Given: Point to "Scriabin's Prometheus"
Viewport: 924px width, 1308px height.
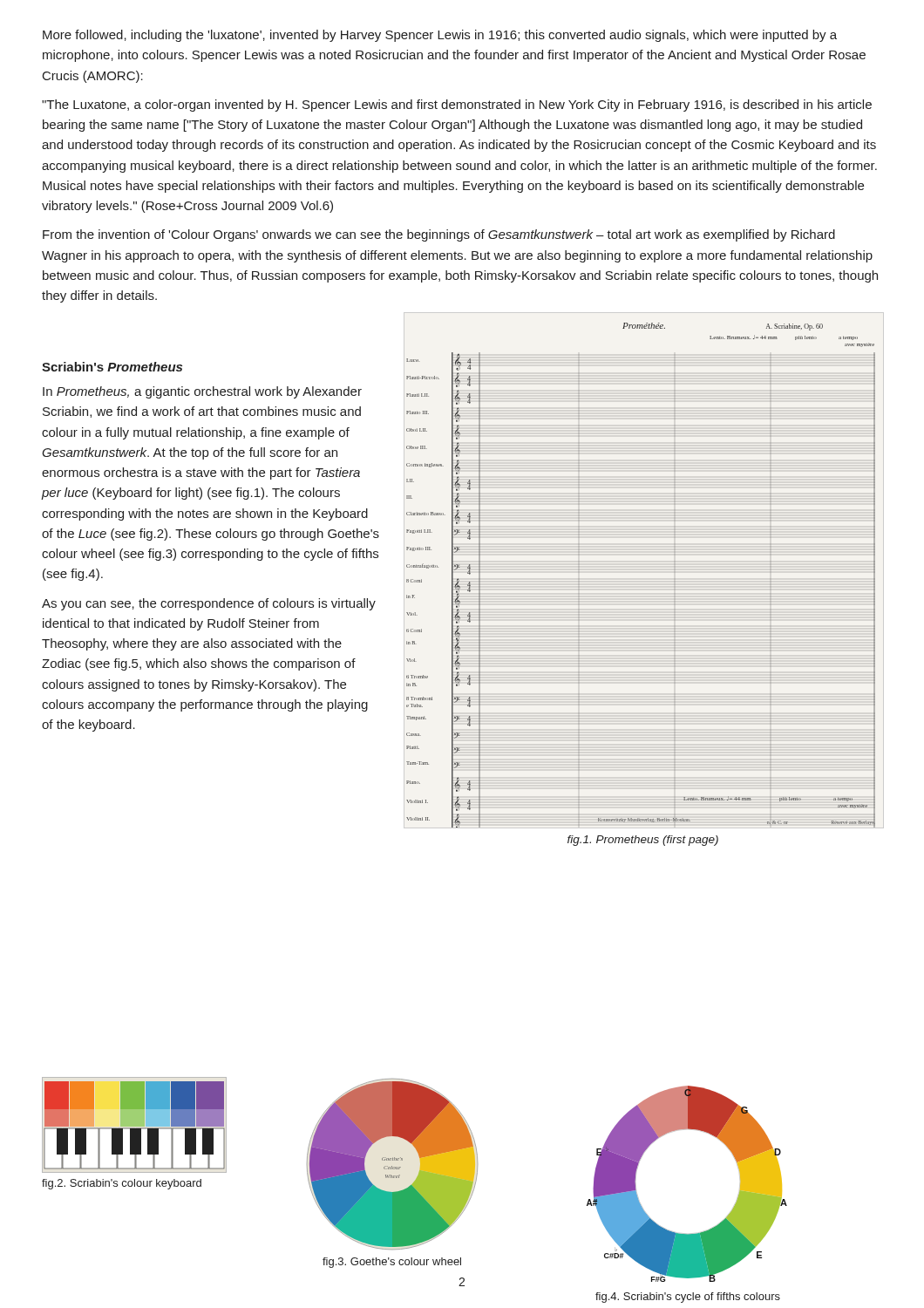Looking at the screenshot, I should [112, 367].
